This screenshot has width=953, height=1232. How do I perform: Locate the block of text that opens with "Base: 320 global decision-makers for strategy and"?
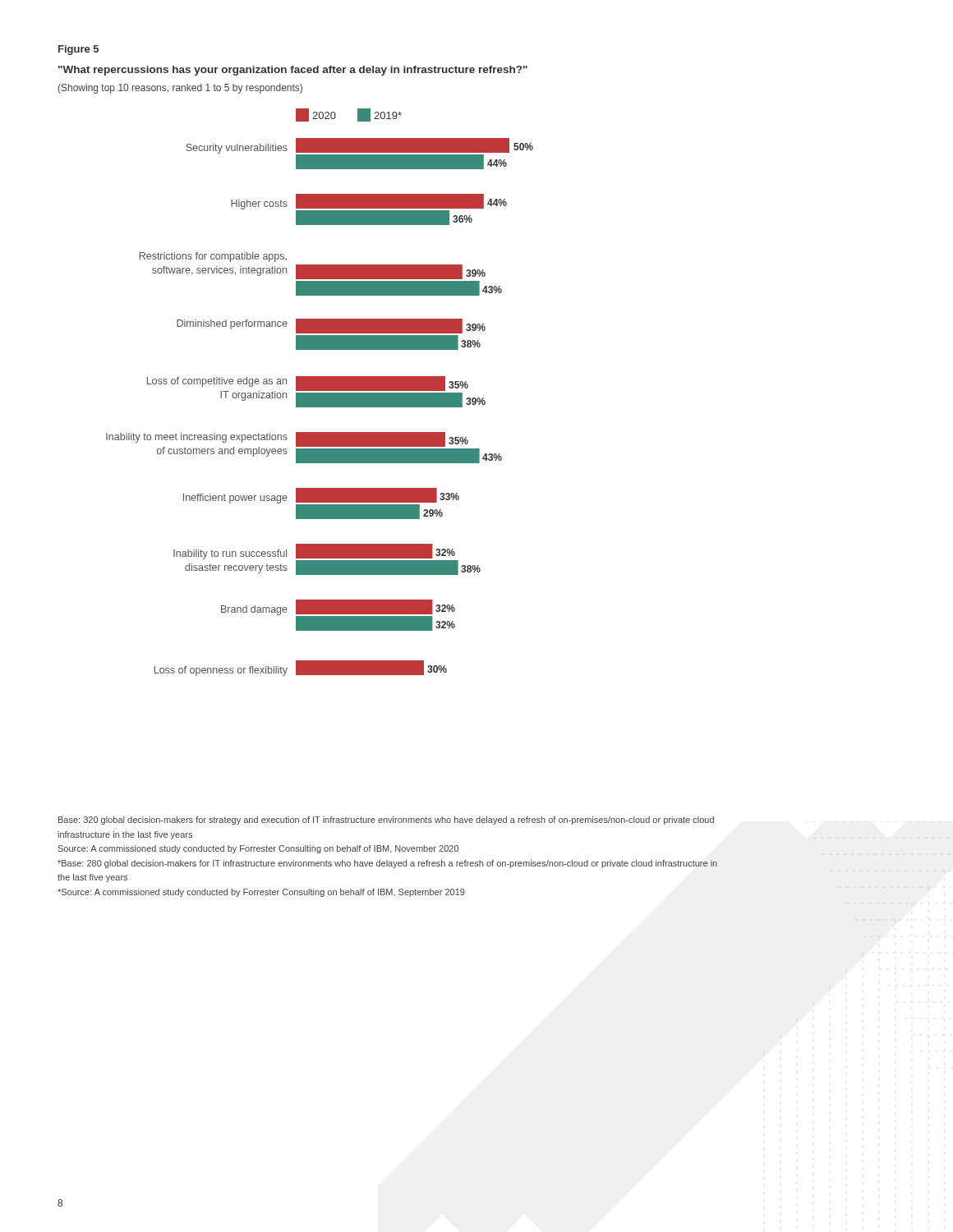[x=387, y=856]
